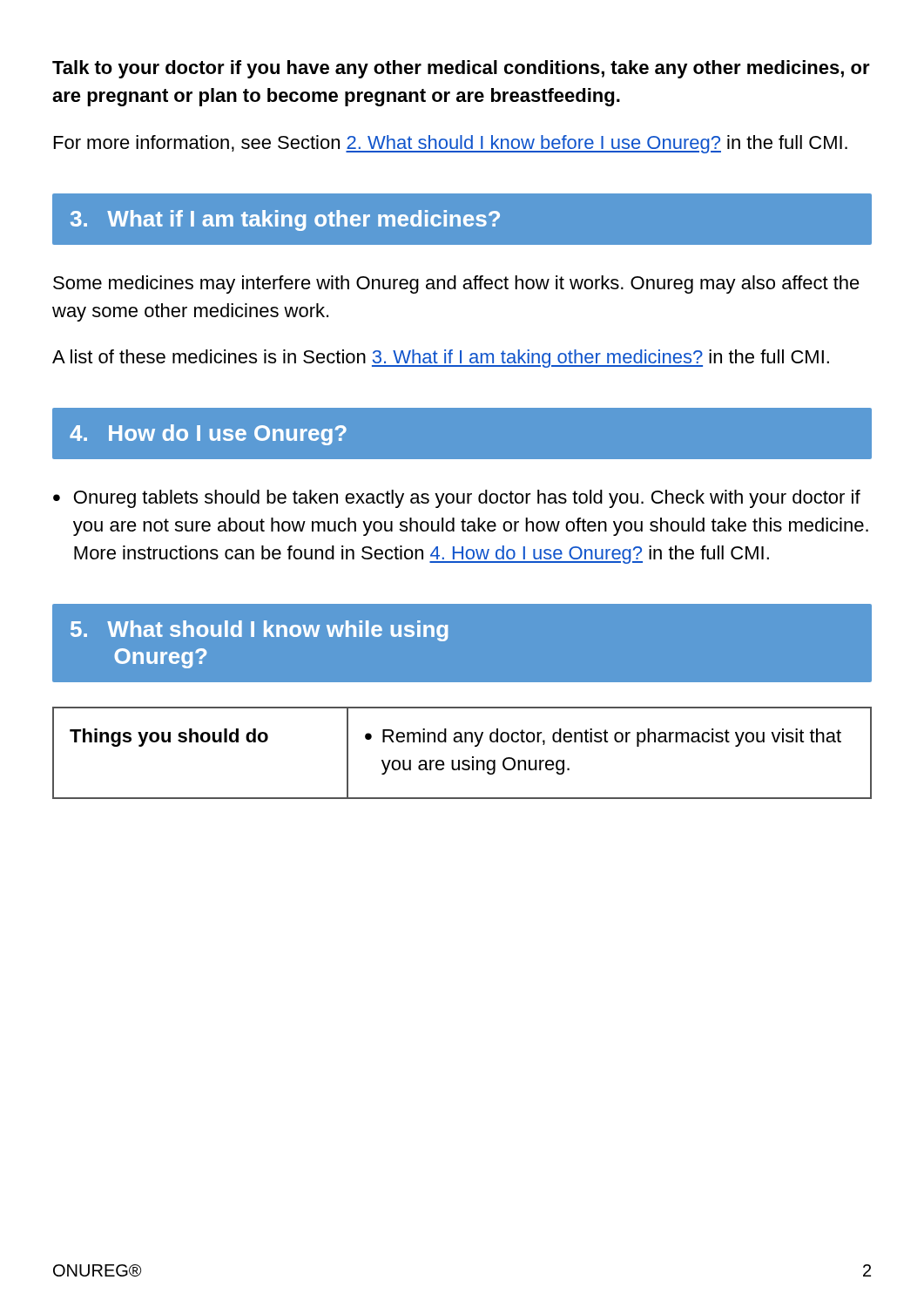Image resolution: width=924 pixels, height=1307 pixels.
Task: Locate the block starting "Some medicines may interfere with Onureg and"
Action: [x=462, y=297]
